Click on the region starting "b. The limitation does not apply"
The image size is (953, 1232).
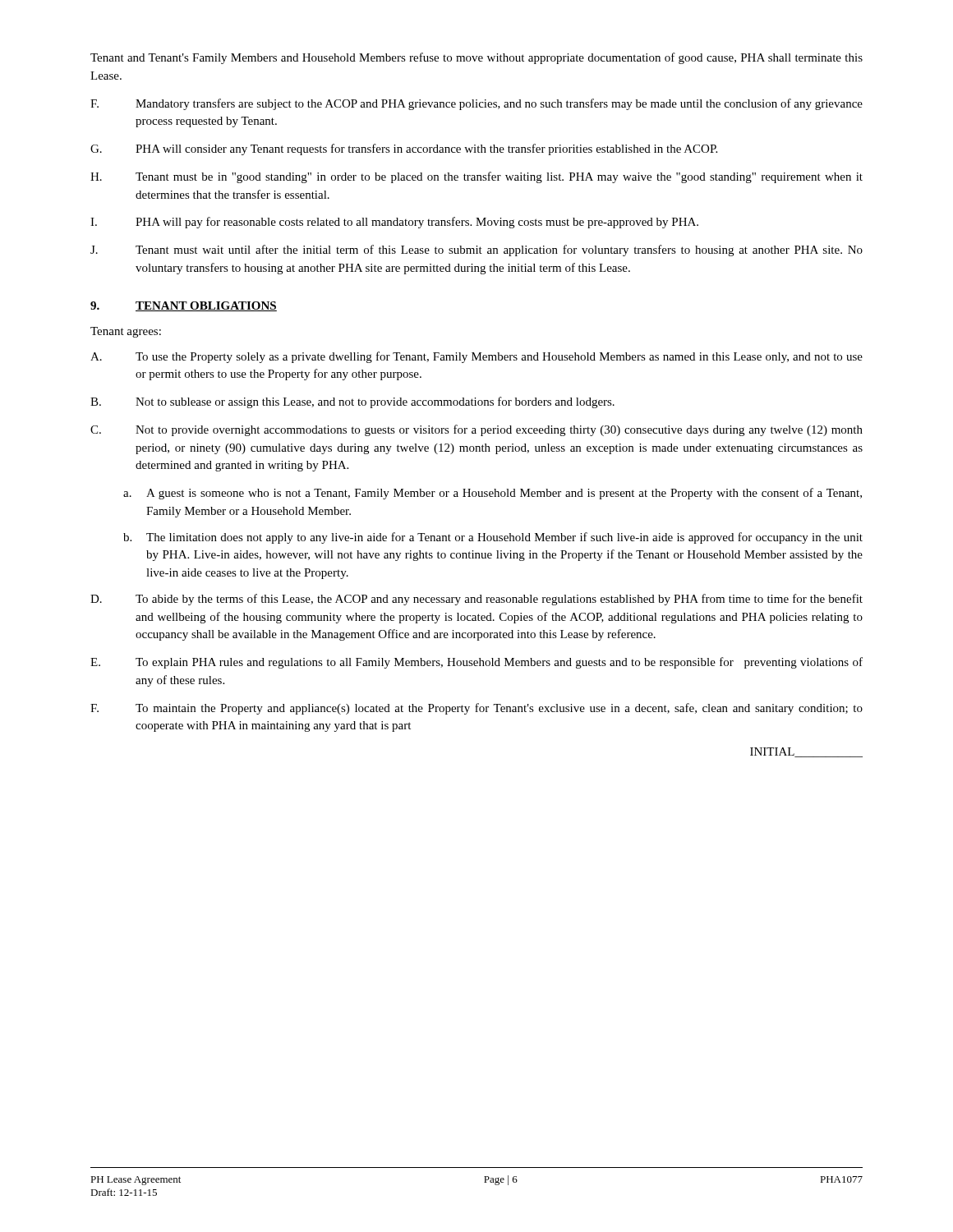[x=493, y=555]
